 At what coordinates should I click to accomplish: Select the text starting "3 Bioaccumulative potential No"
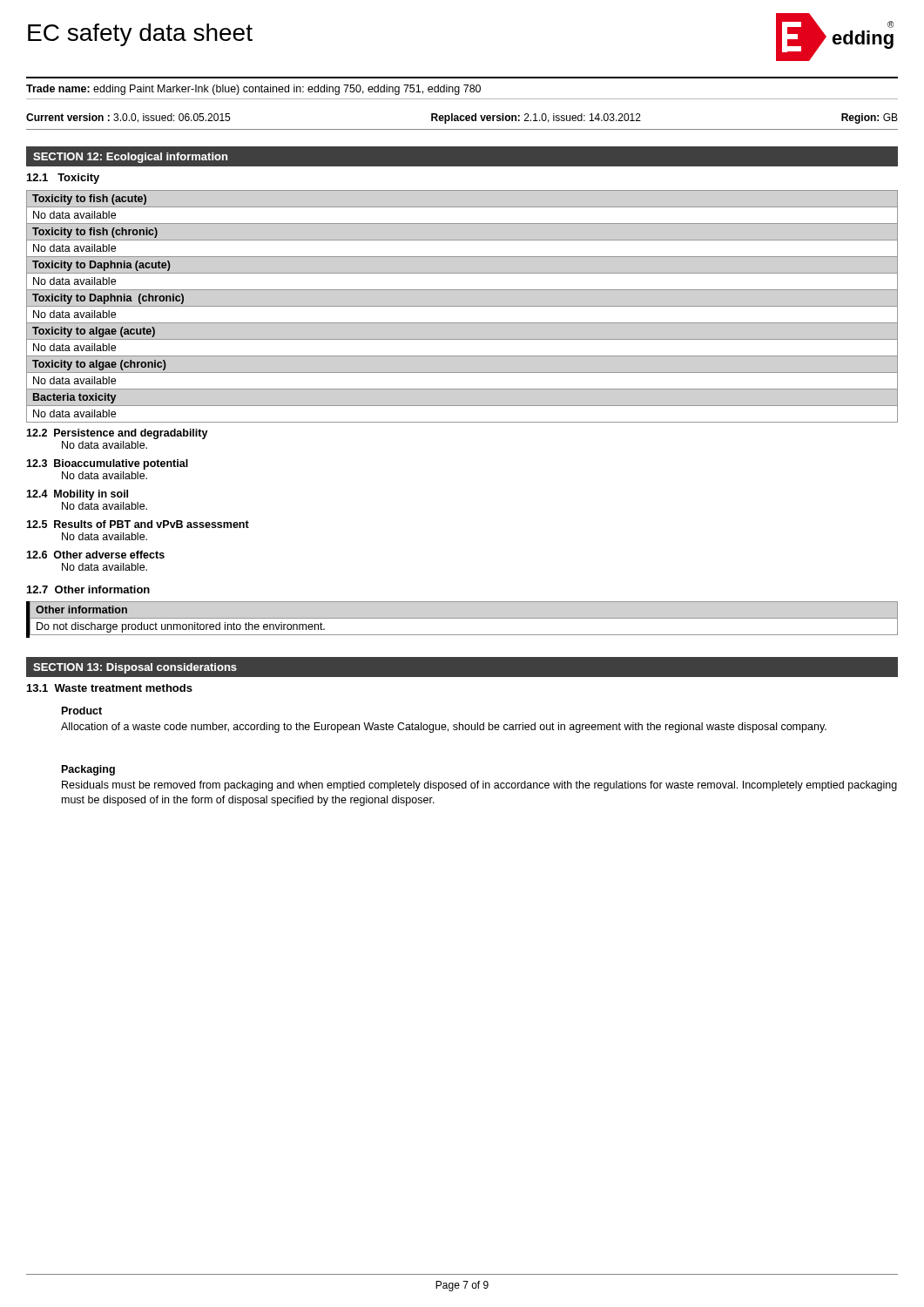[x=107, y=470]
